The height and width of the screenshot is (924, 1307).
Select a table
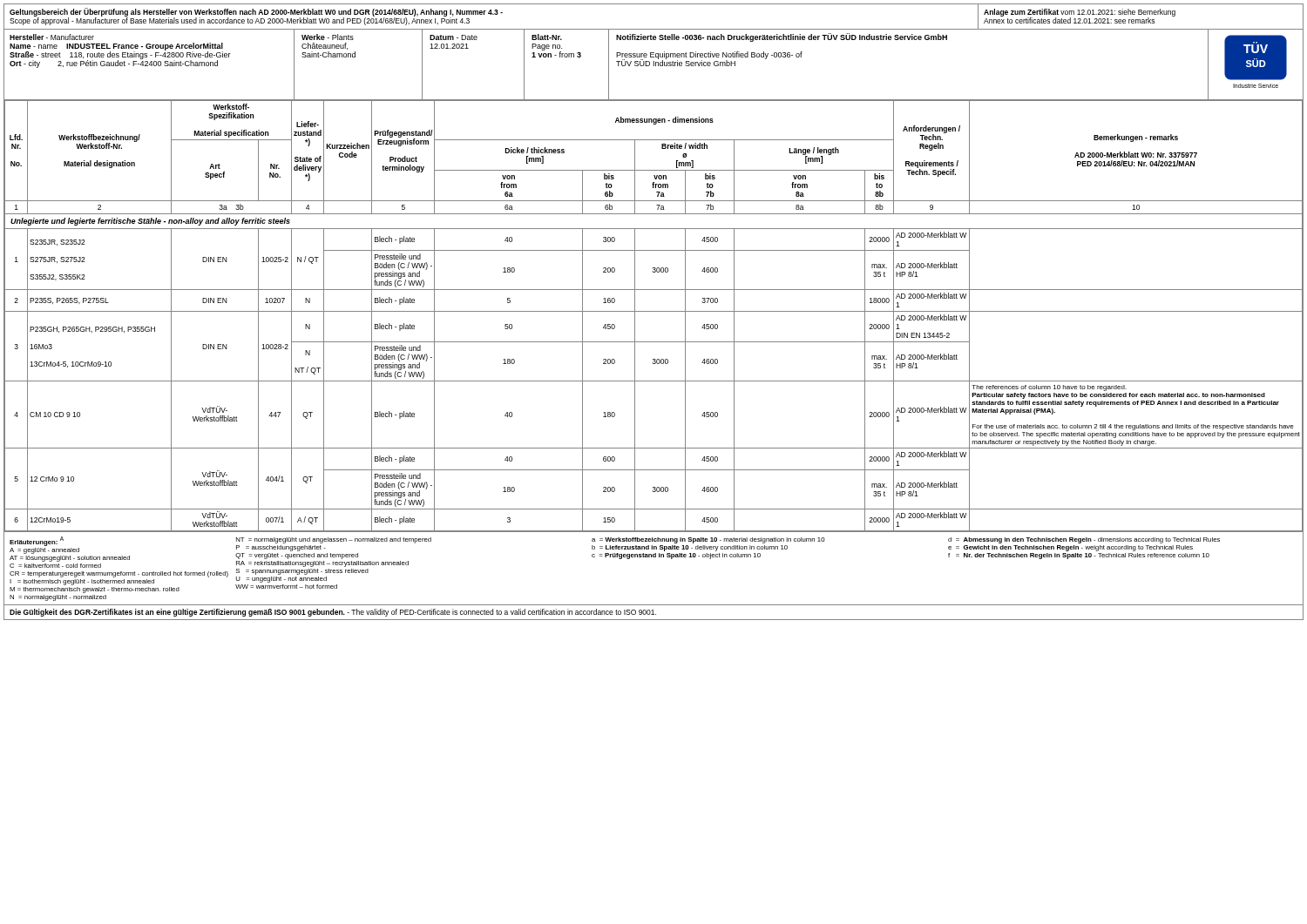click(654, 316)
